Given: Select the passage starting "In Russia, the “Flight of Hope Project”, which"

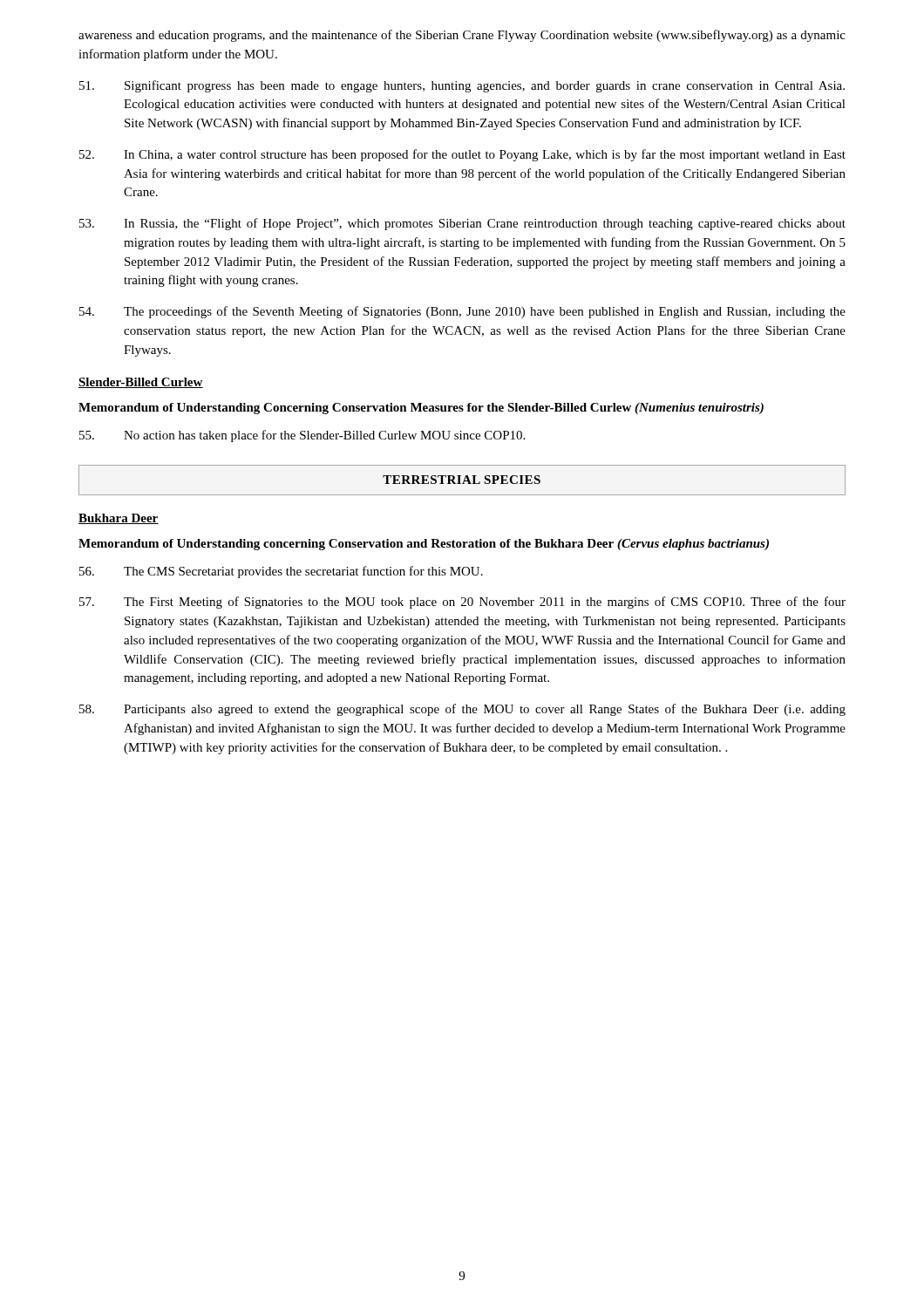Looking at the screenshot, I should 462,252.
